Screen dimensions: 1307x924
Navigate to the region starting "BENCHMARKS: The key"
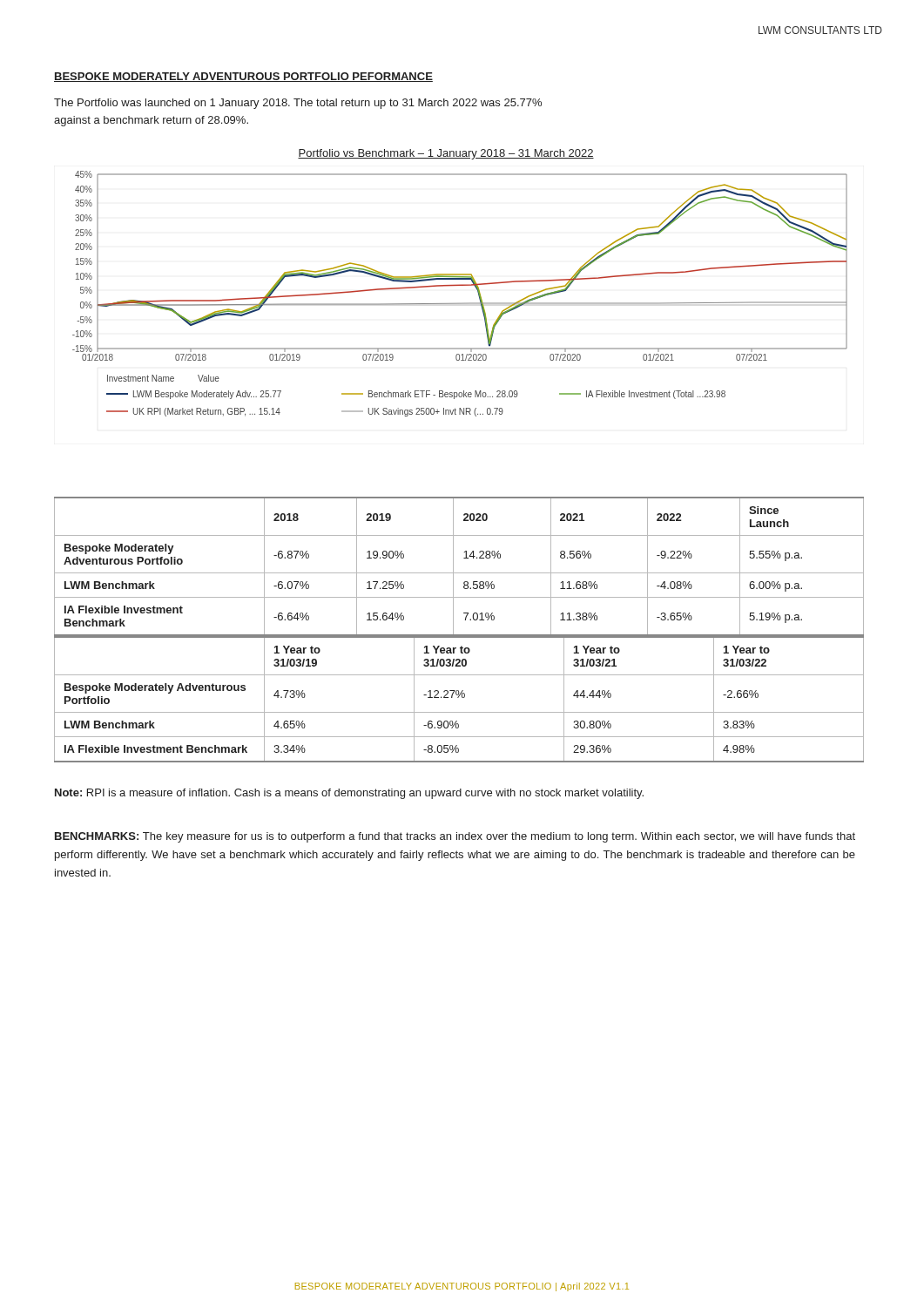point(455,854)
